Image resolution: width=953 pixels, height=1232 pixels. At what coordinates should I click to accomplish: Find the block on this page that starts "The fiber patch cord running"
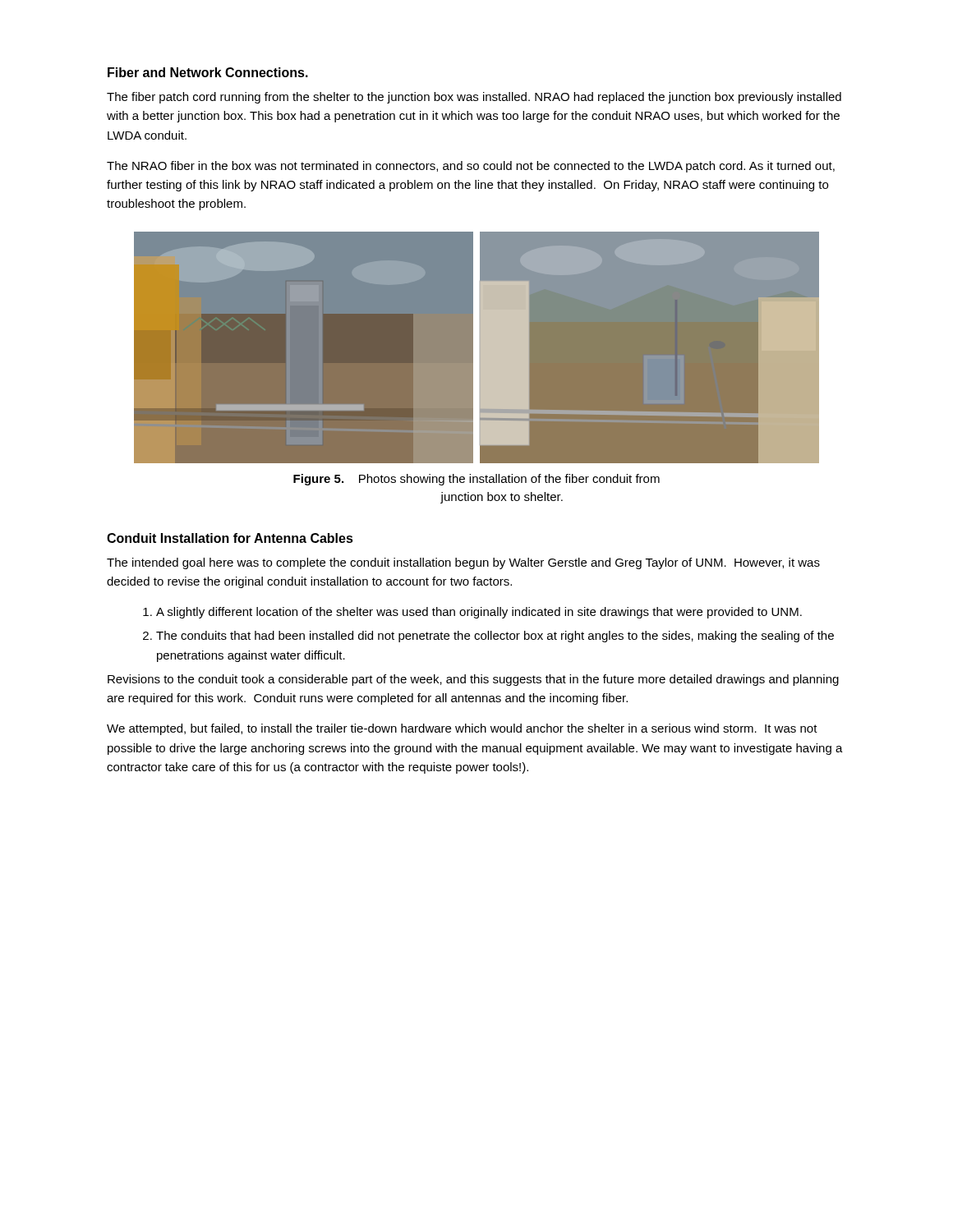click(474, 116)
